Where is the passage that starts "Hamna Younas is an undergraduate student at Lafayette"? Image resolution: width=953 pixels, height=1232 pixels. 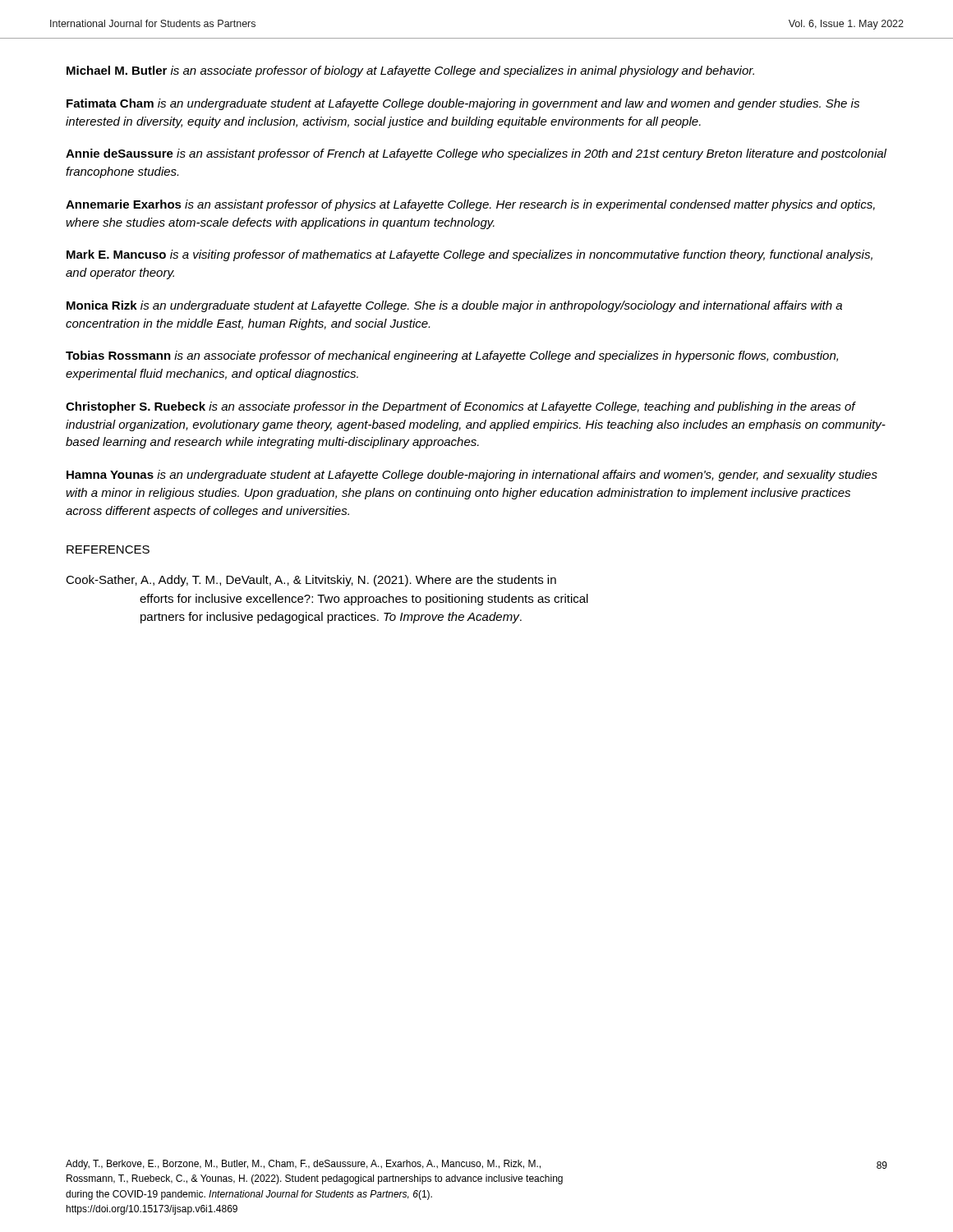click(472, 492)
